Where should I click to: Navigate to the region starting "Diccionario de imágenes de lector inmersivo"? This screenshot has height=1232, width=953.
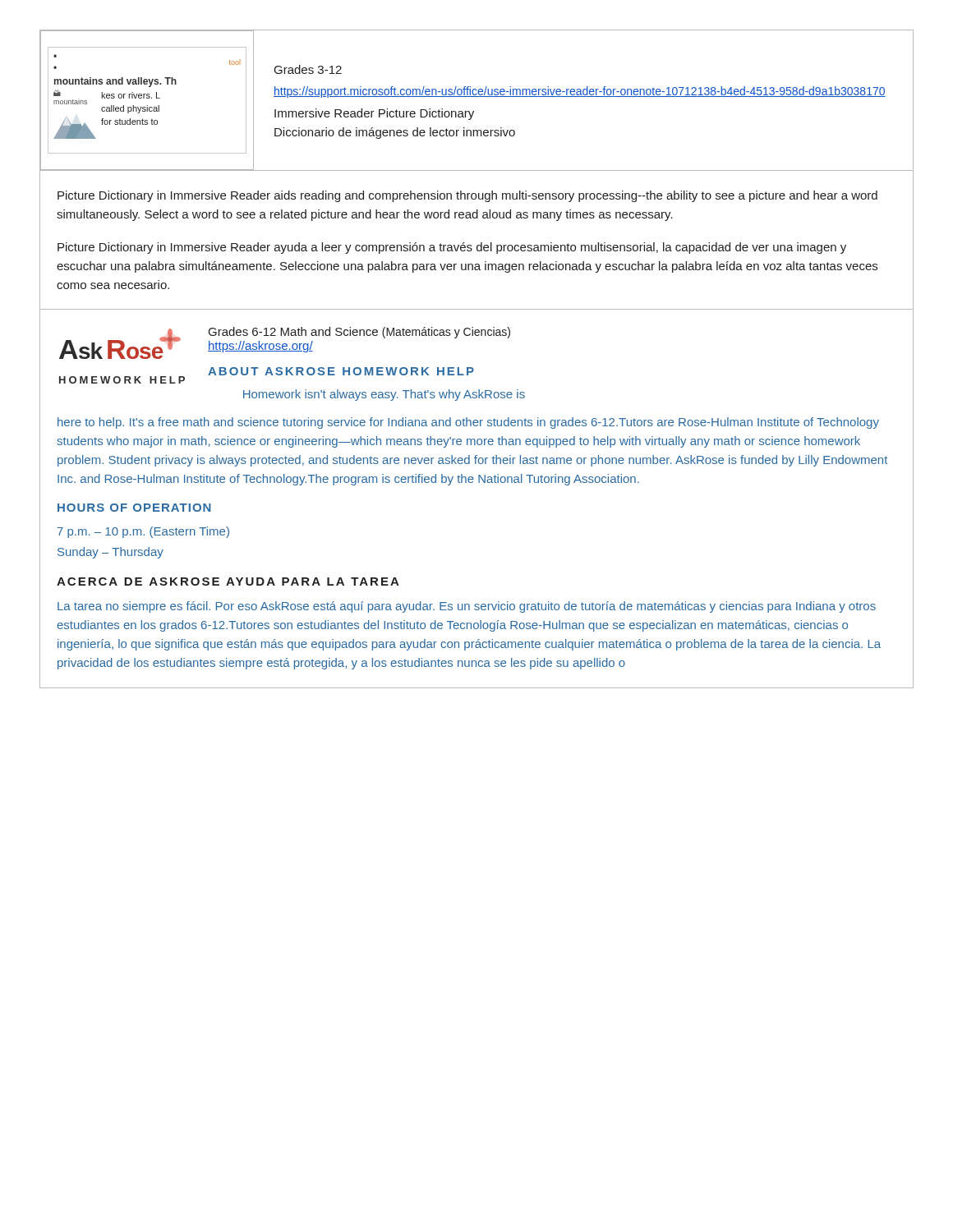[394, 131]
